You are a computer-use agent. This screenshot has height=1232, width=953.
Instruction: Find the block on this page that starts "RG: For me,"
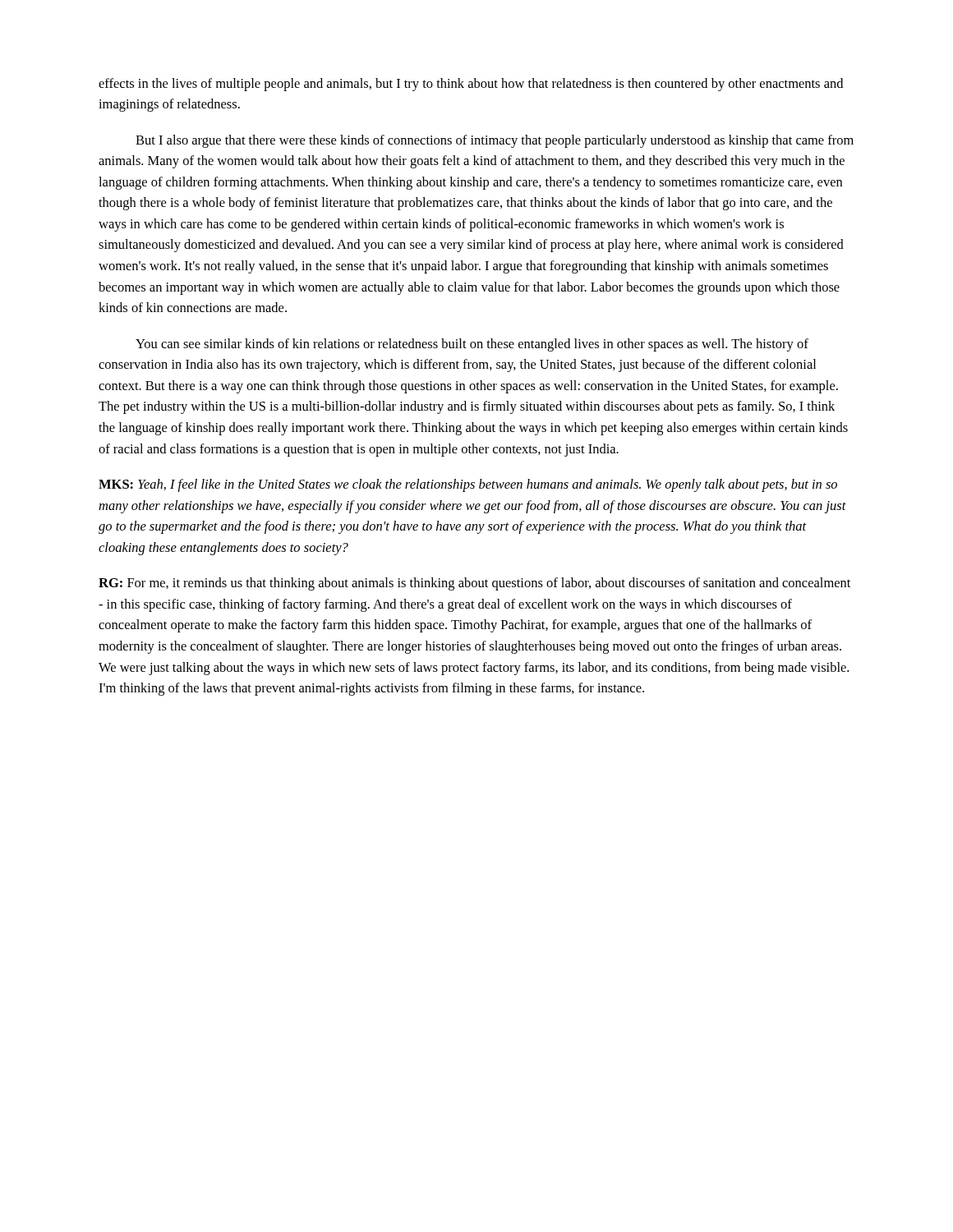tap(476, 636)
